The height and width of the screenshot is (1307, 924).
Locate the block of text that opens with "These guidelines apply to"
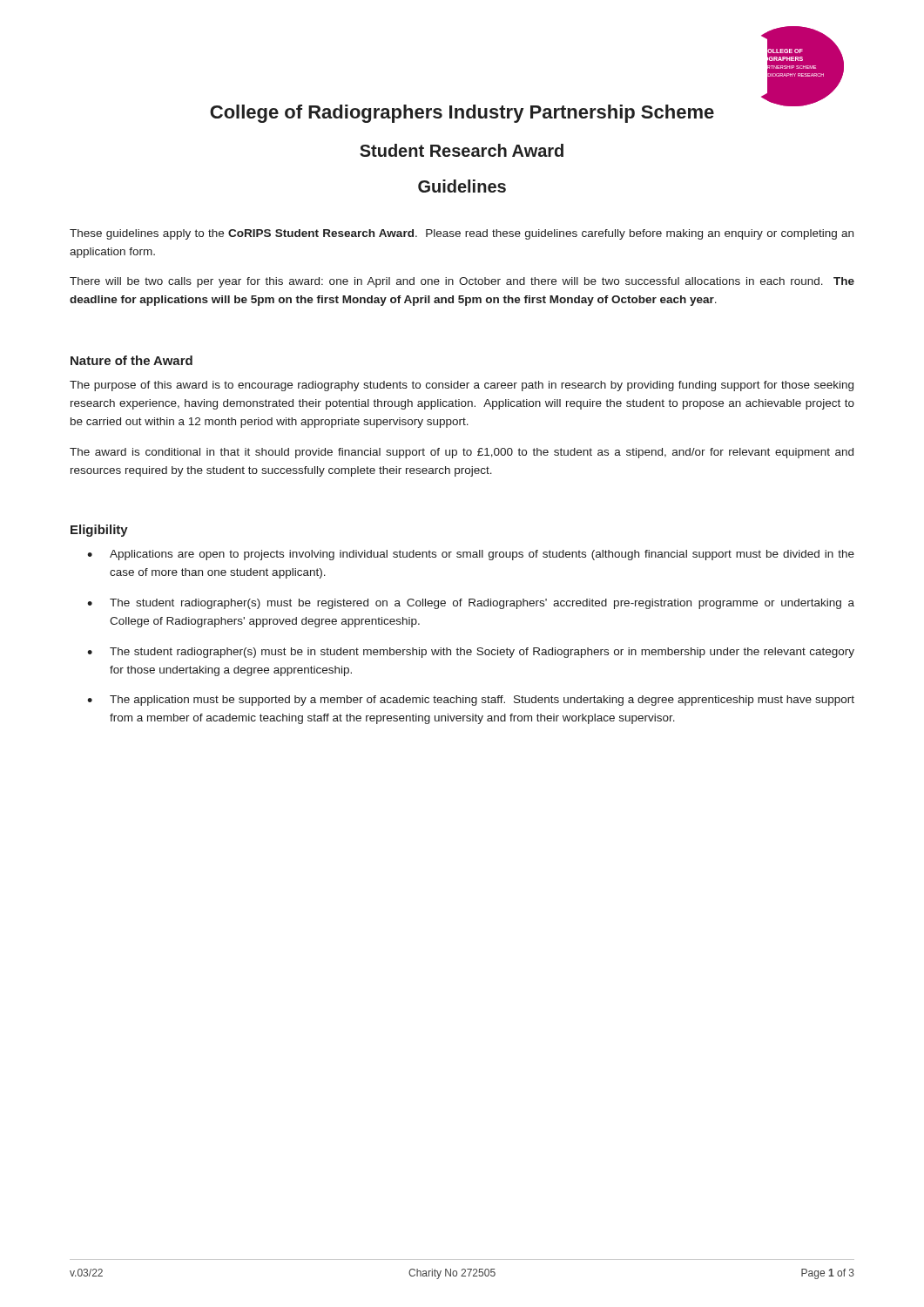point(462,242)
